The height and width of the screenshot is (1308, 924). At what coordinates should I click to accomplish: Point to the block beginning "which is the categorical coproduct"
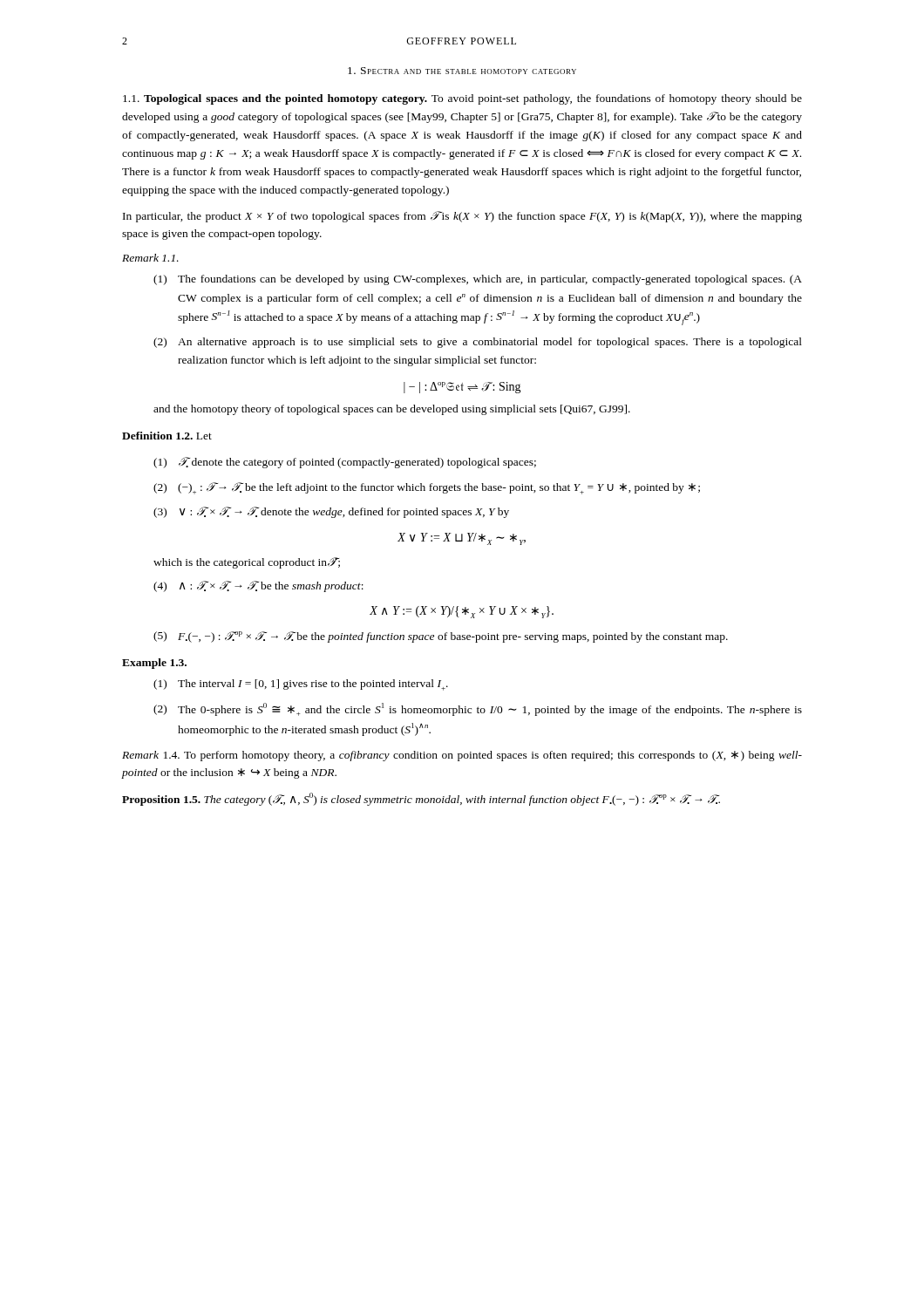tap(247, 563)
